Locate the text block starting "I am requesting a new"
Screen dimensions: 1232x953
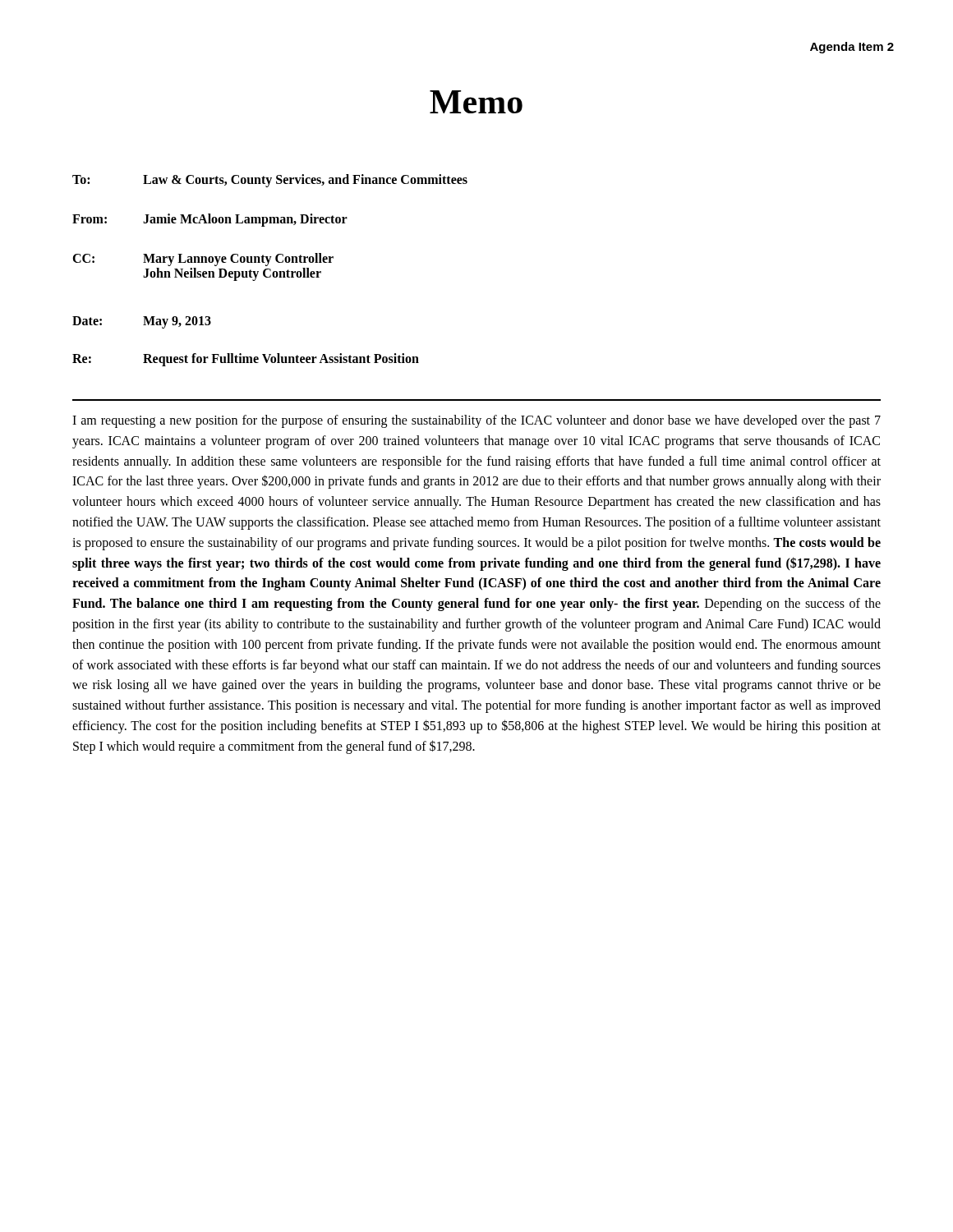[476, 584]
